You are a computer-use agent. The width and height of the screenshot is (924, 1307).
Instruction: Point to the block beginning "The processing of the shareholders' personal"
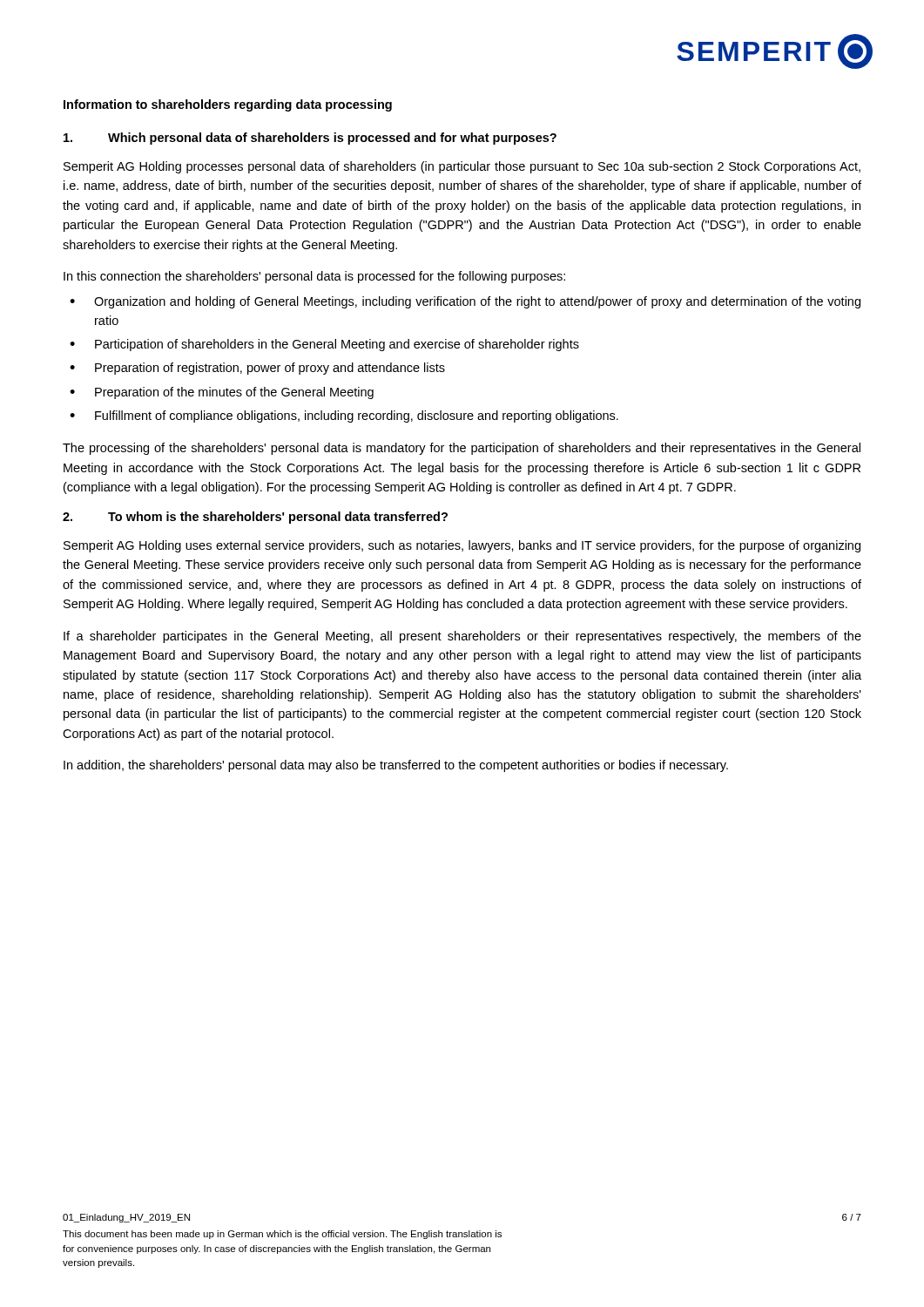[462, 468]
